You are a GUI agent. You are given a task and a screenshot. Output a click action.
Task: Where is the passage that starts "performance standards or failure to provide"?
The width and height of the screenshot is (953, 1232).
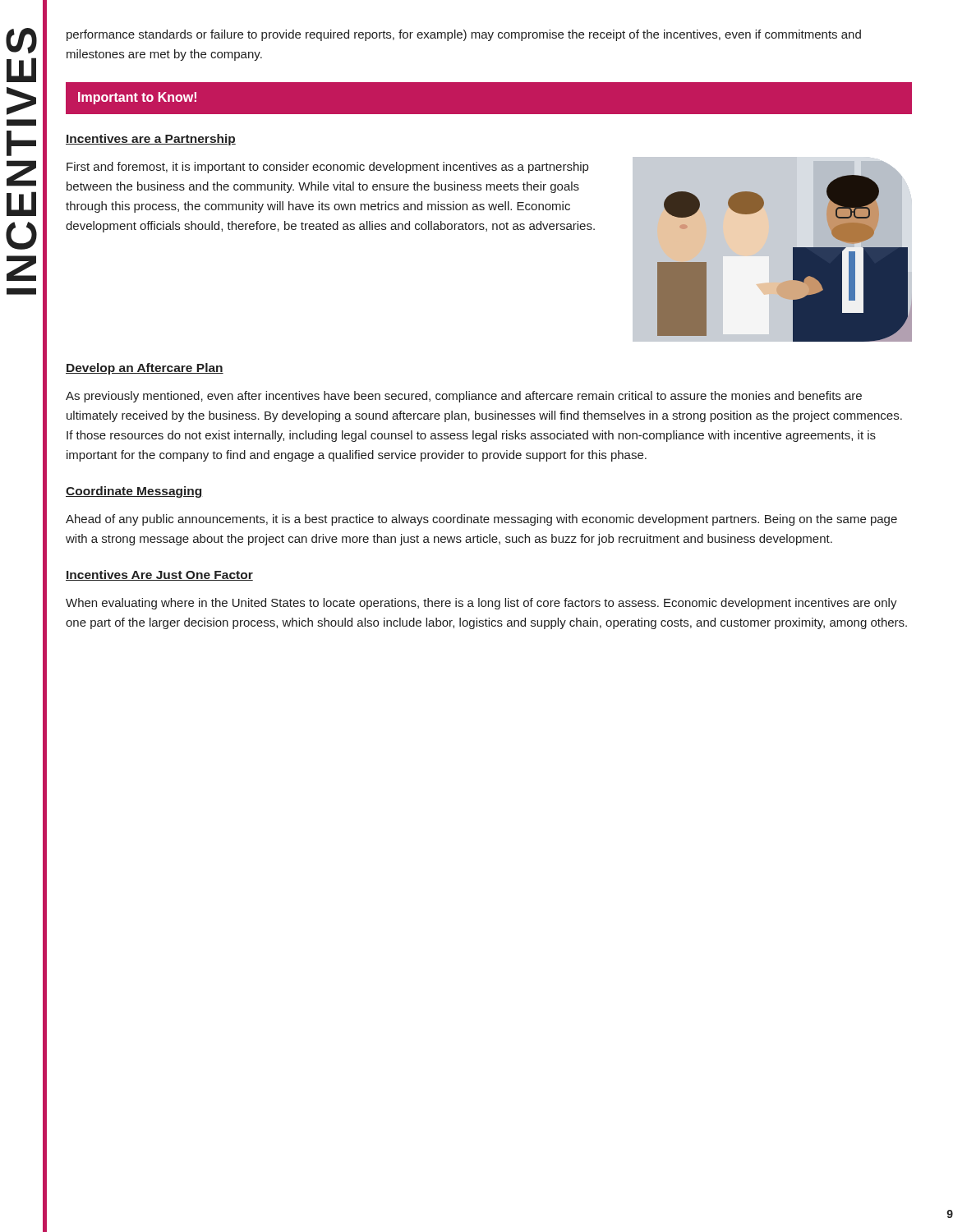point(464,44)
